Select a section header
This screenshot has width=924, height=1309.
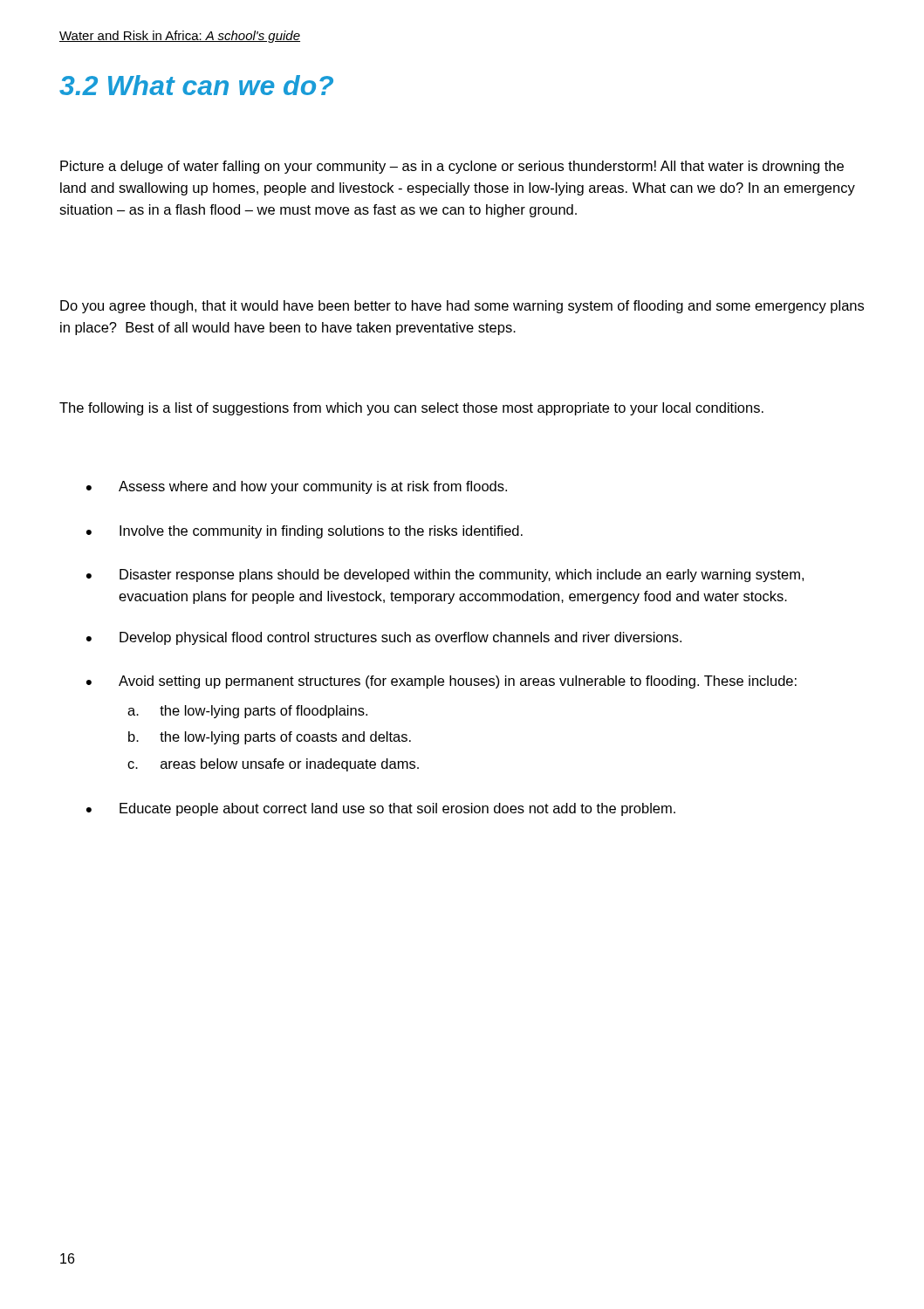click(x=197, y=85)
